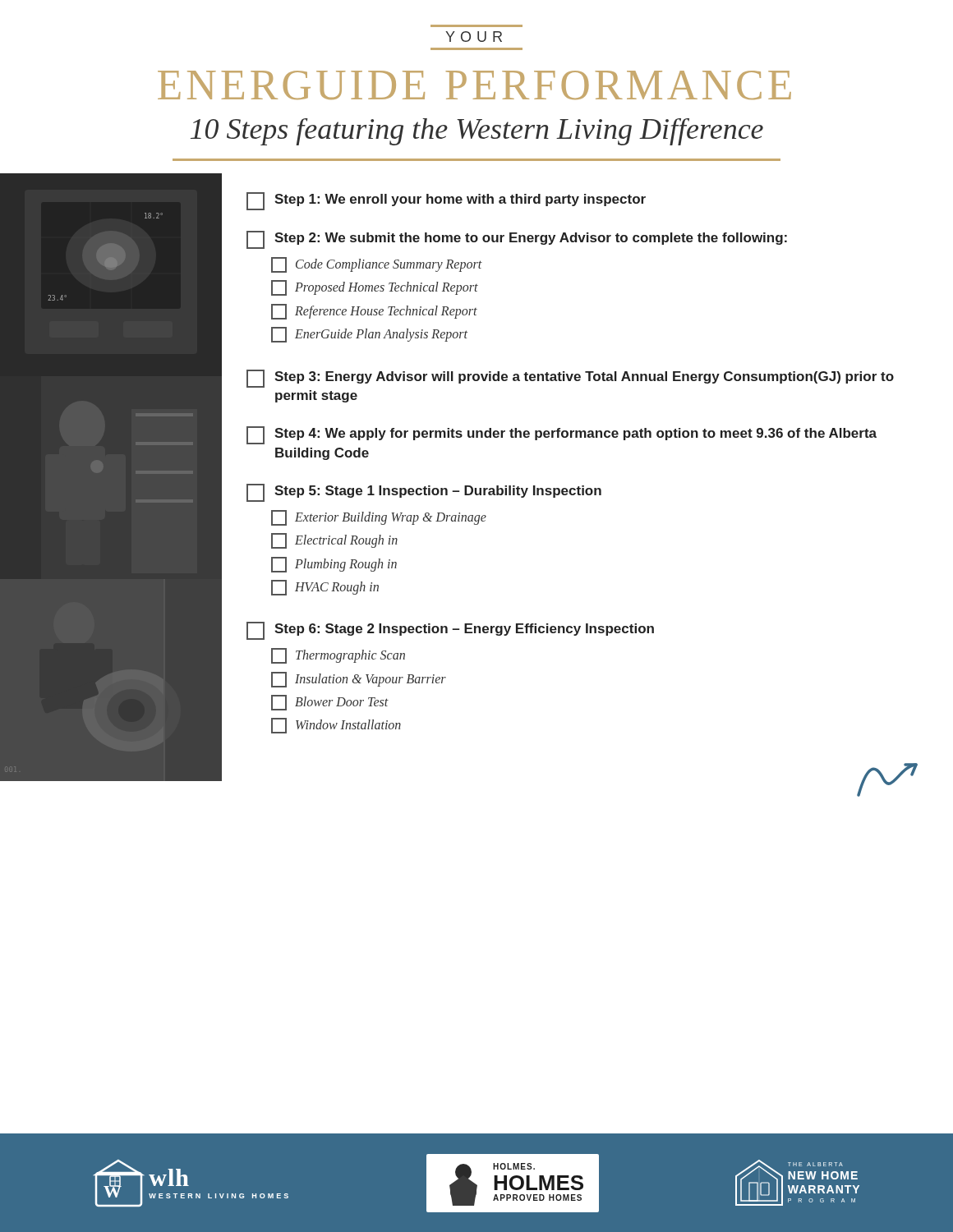Navigate to the element starting "Step 1: We enroll"
Viewport: 953px width, 1232px height.
446,200
